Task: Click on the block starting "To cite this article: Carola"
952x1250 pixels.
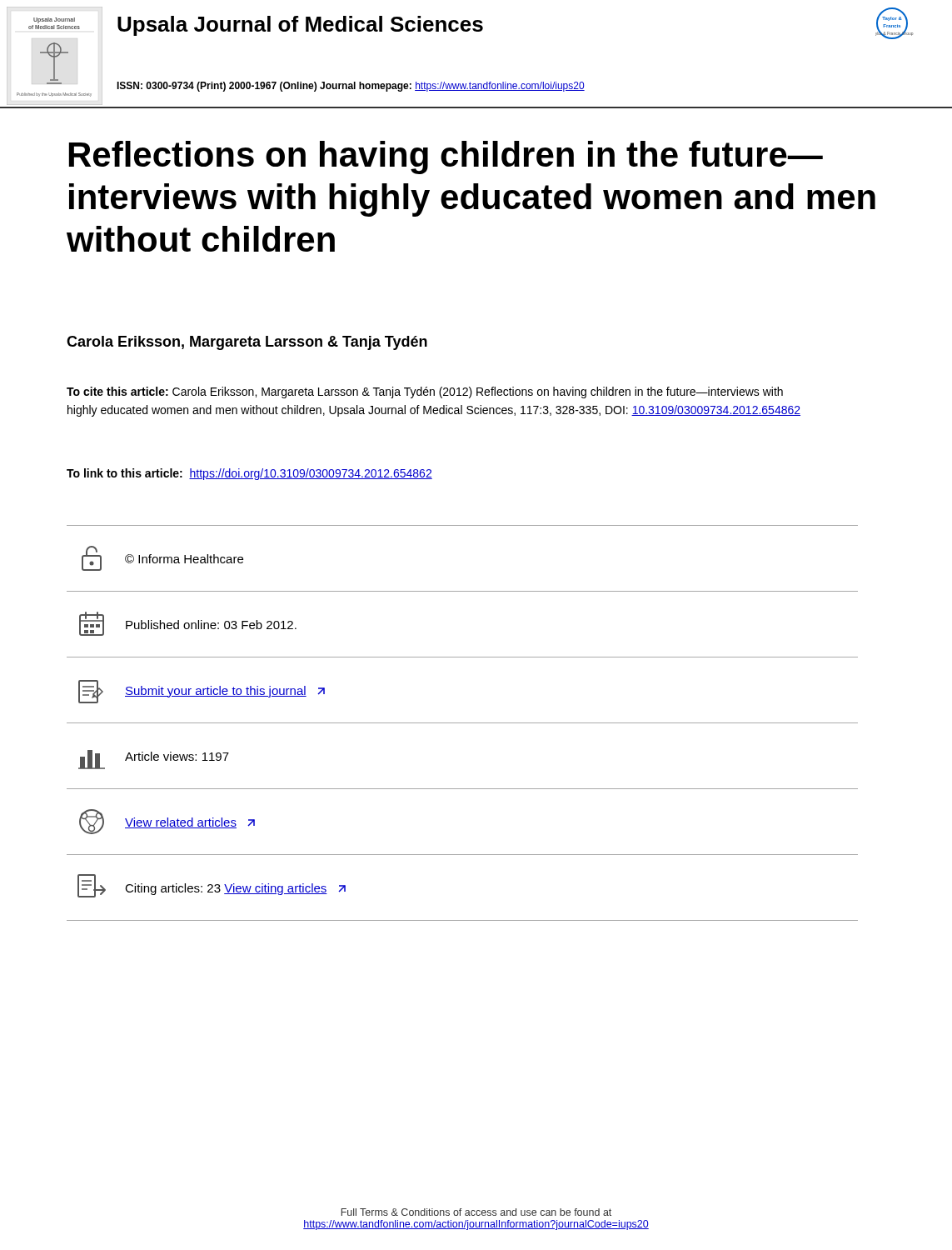Action: coord(434,401)
